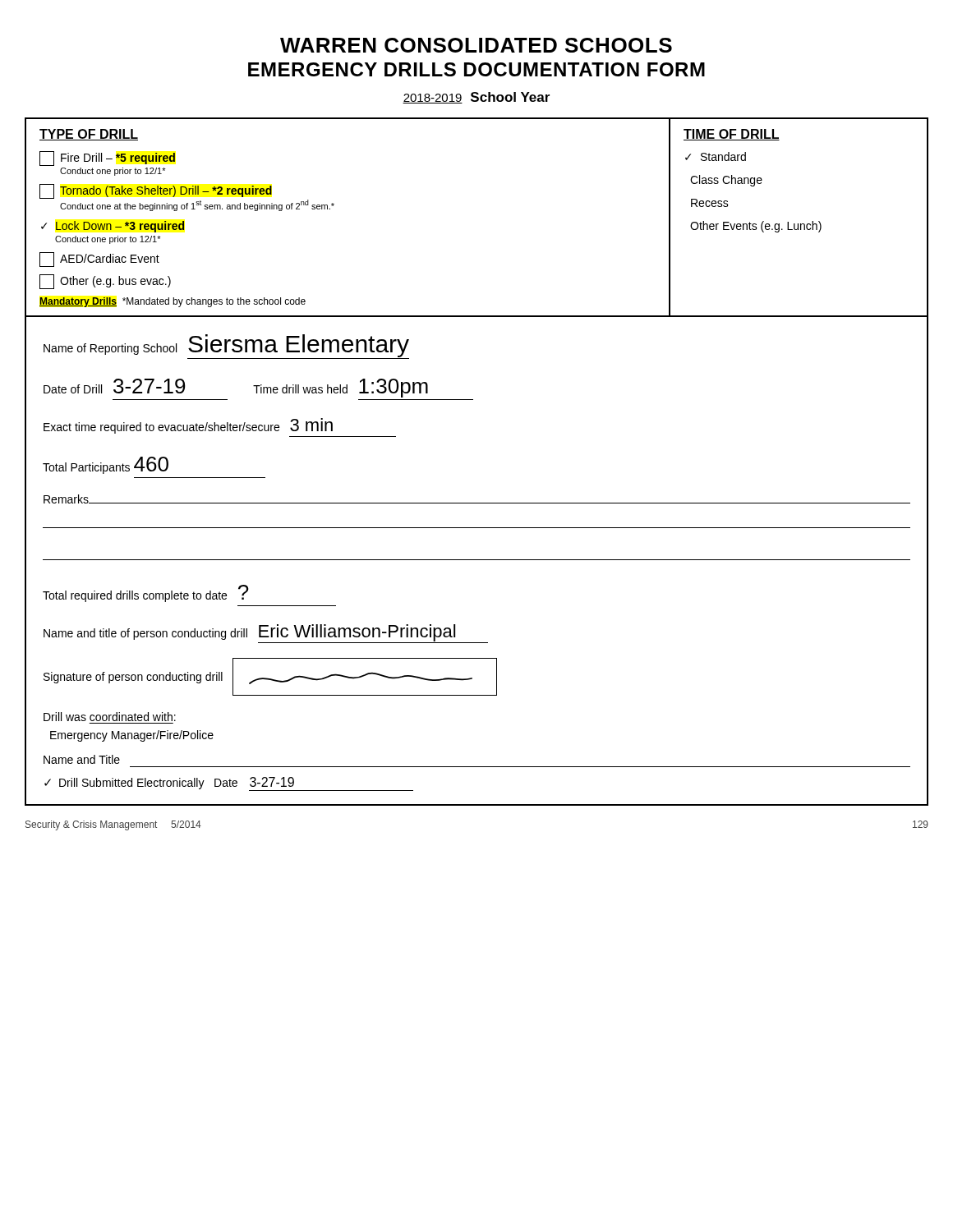Locate the block starting "Name of Reporting School Siersma Elementary"
The image size is (953, 1232).
point(226,345)
